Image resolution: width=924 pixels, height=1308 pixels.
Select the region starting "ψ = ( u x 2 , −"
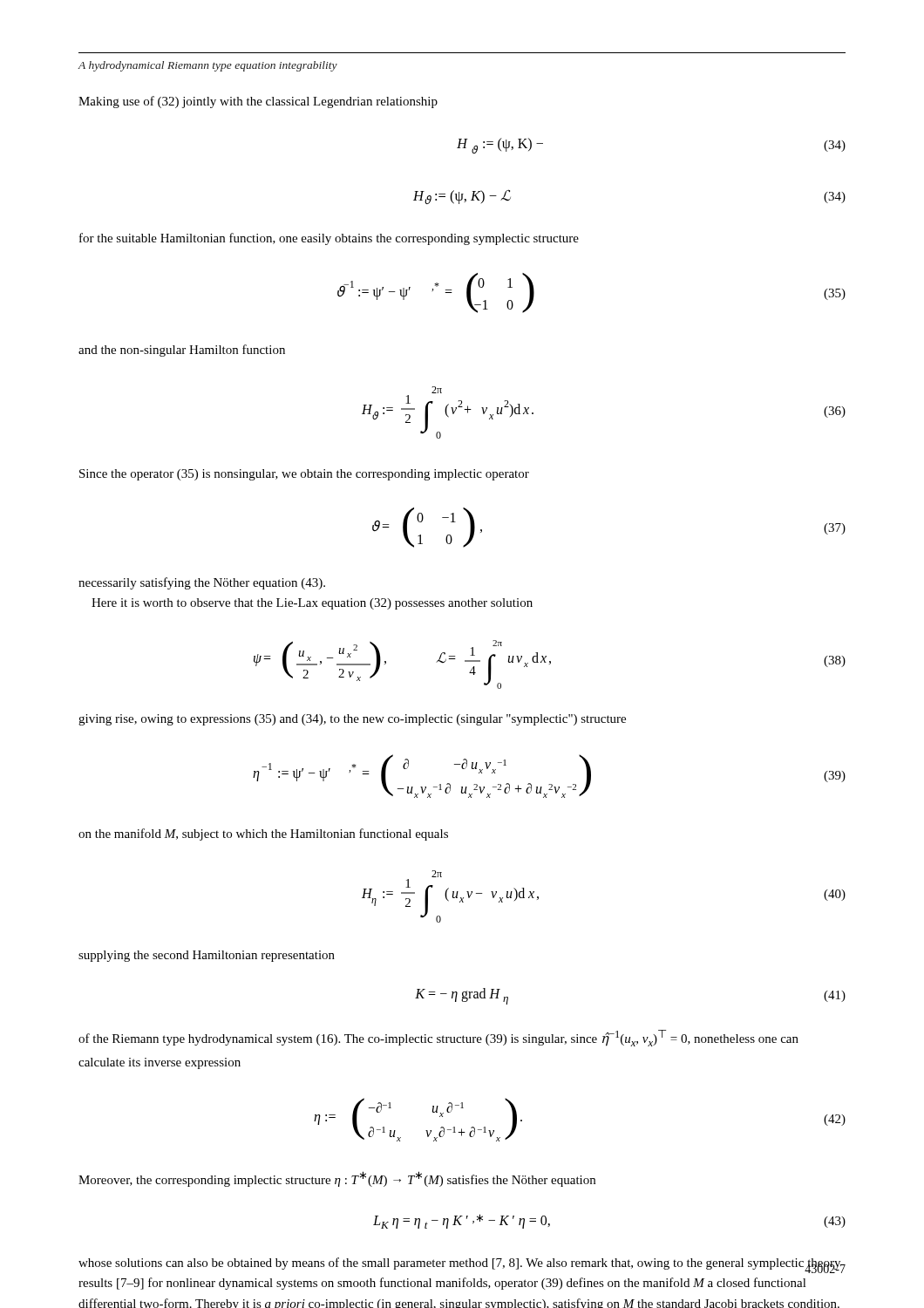462,660
